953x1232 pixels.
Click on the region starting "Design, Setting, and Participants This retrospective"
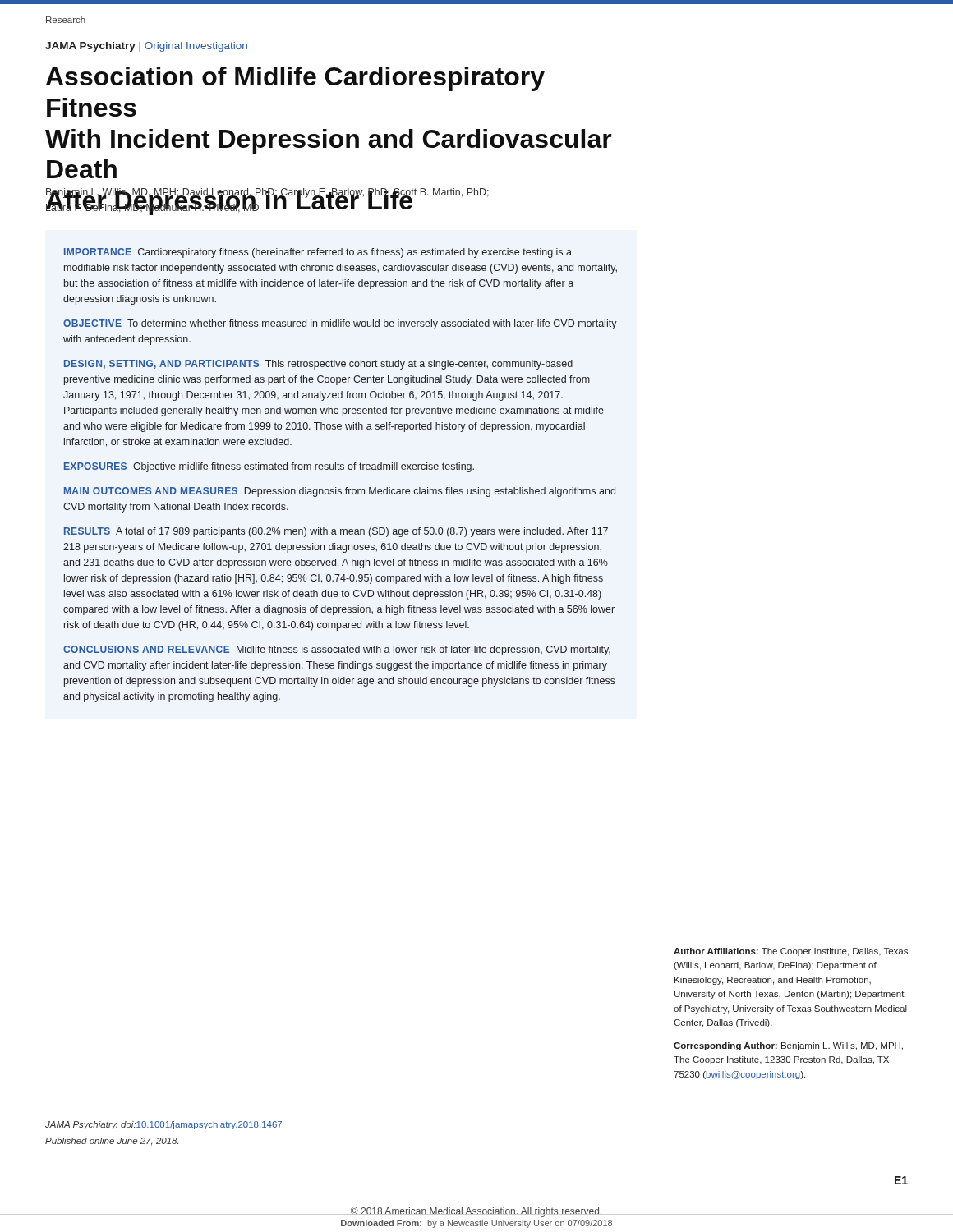click(334, 403)
